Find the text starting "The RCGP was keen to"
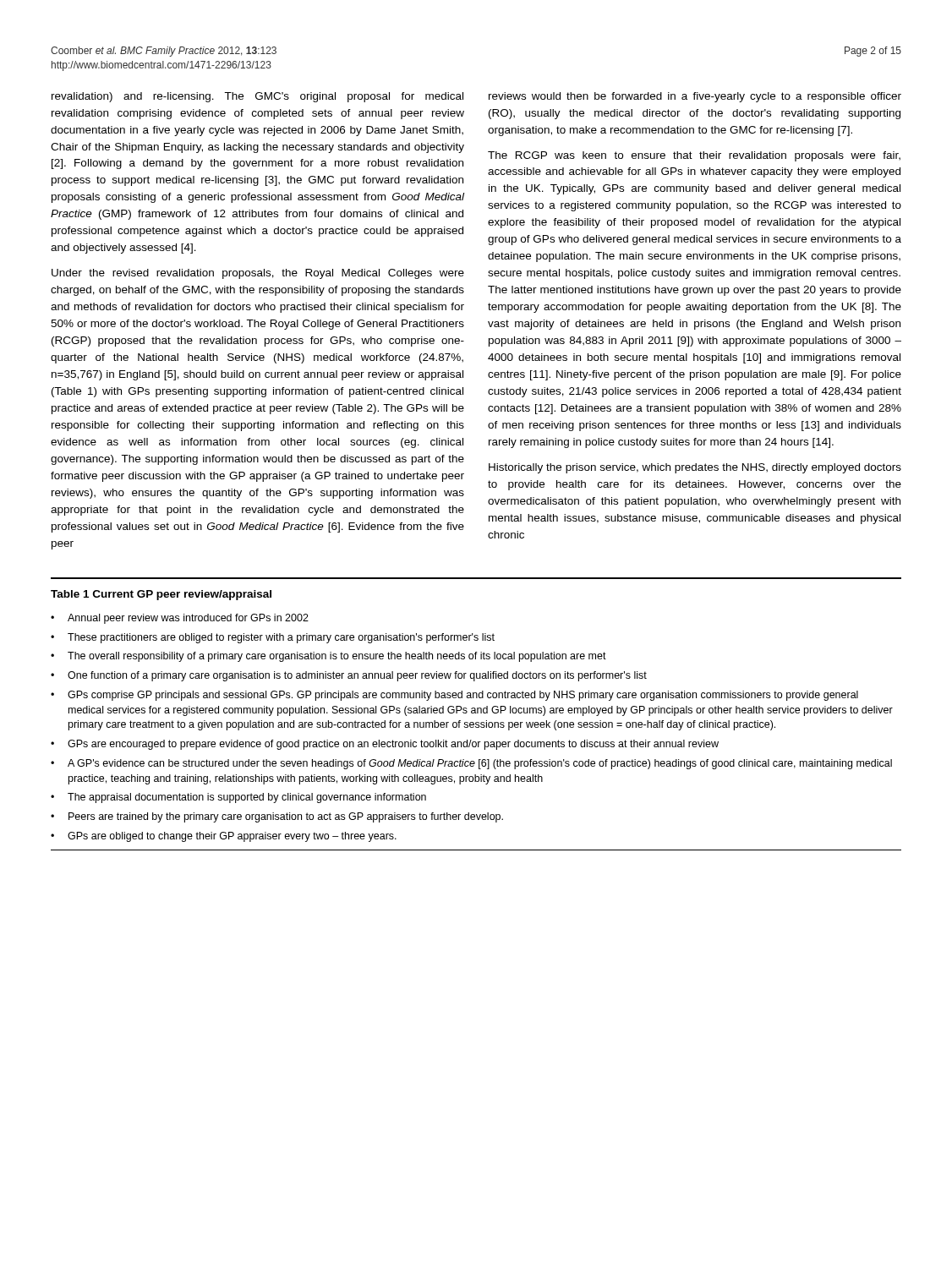 pyautogui.click(x=695, y=299)
